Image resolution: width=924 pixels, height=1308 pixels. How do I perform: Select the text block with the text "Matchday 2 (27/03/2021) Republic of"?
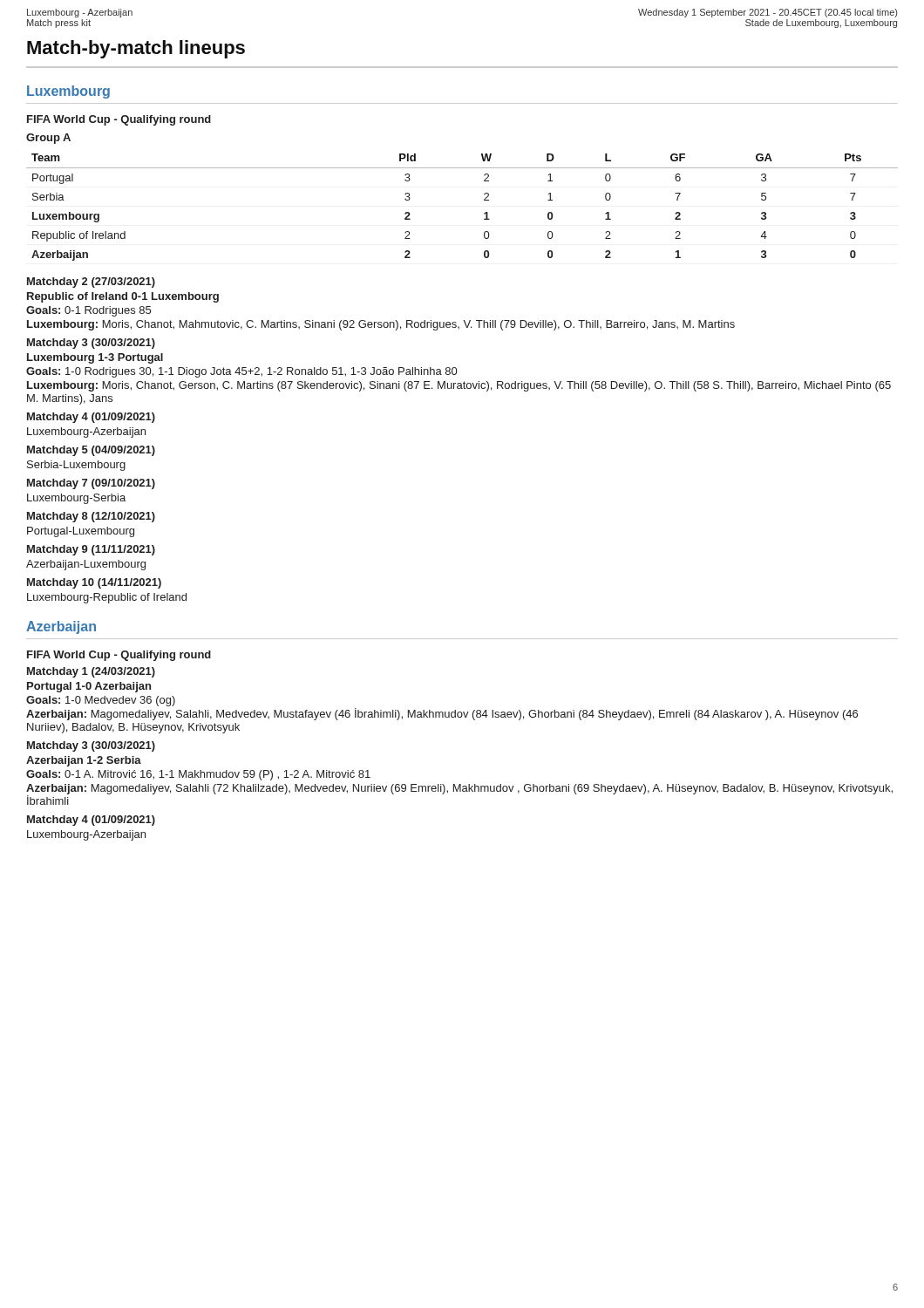[91, 283]
